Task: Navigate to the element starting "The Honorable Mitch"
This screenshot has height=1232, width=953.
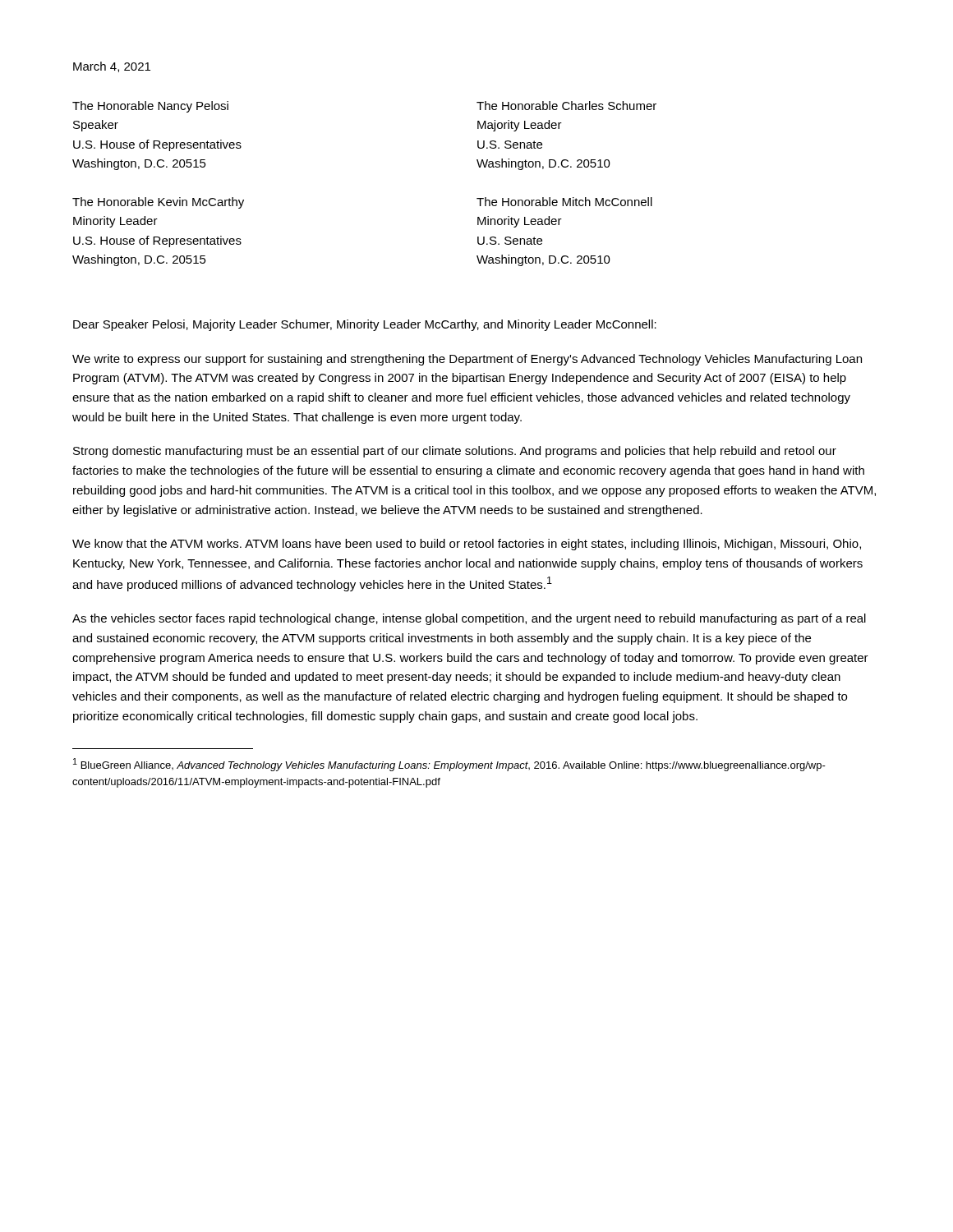Action: click(x=565, y=230)
